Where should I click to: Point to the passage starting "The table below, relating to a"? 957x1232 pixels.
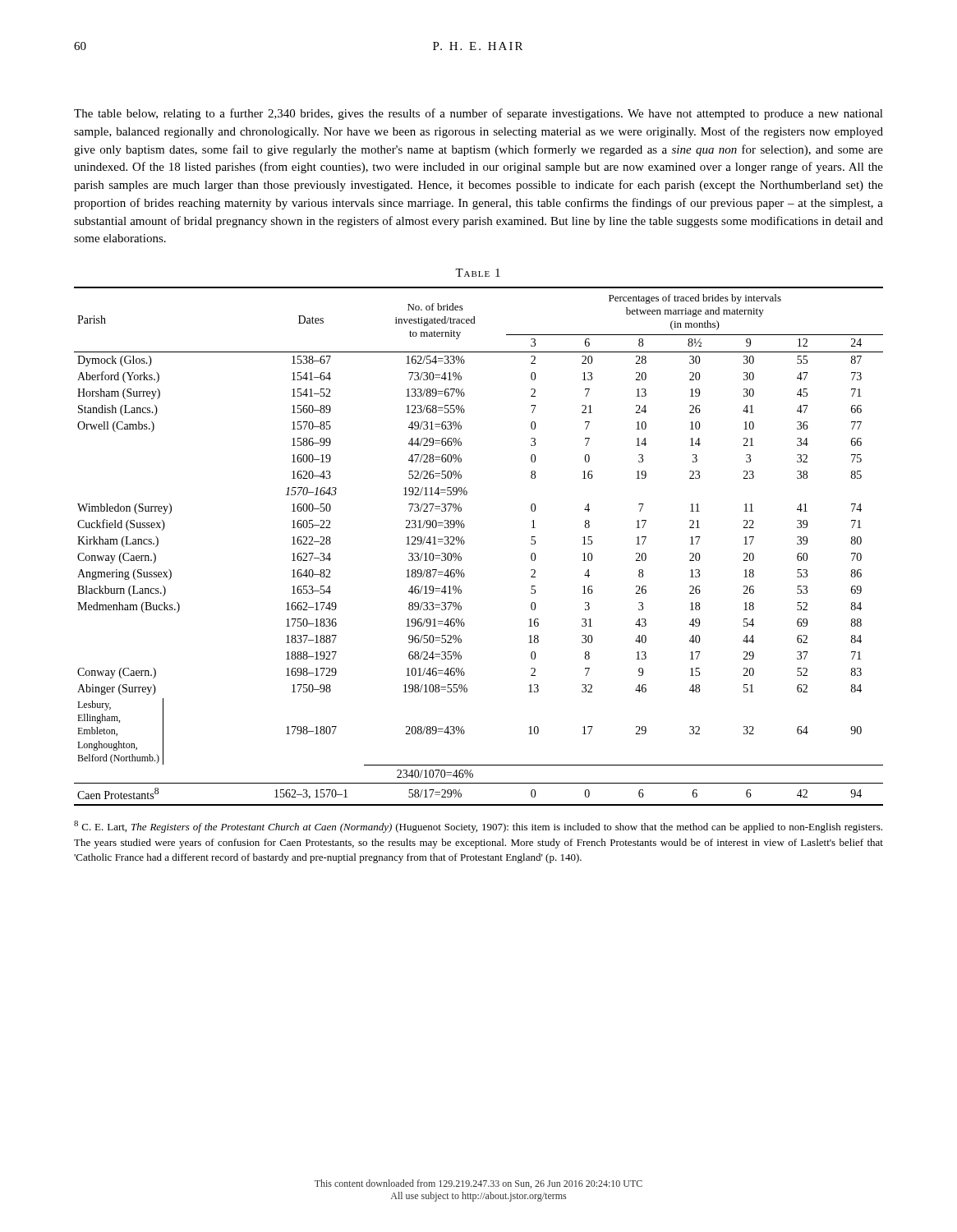(x=478, y=176)
